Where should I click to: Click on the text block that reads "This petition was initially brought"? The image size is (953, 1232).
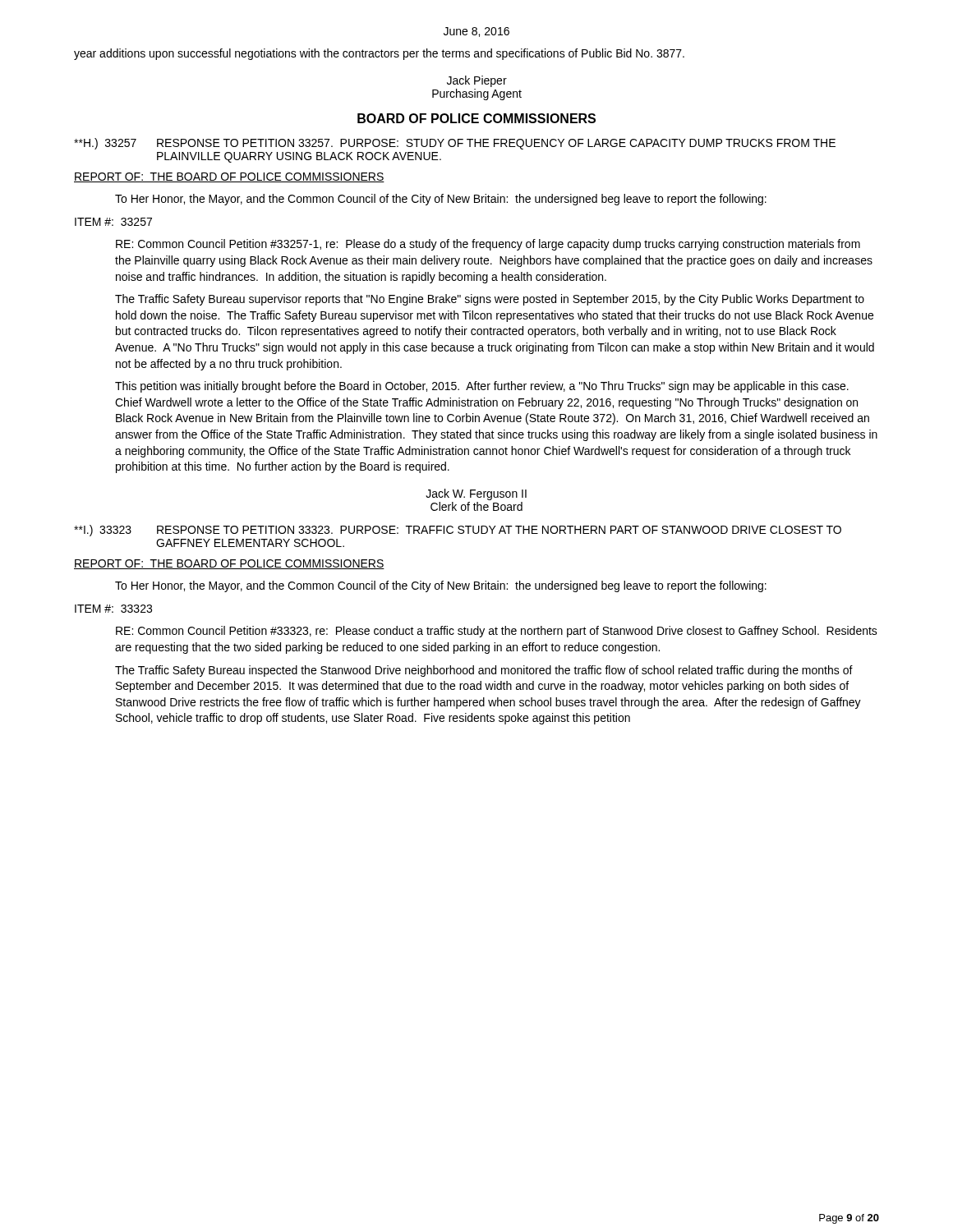coord(497,427)
